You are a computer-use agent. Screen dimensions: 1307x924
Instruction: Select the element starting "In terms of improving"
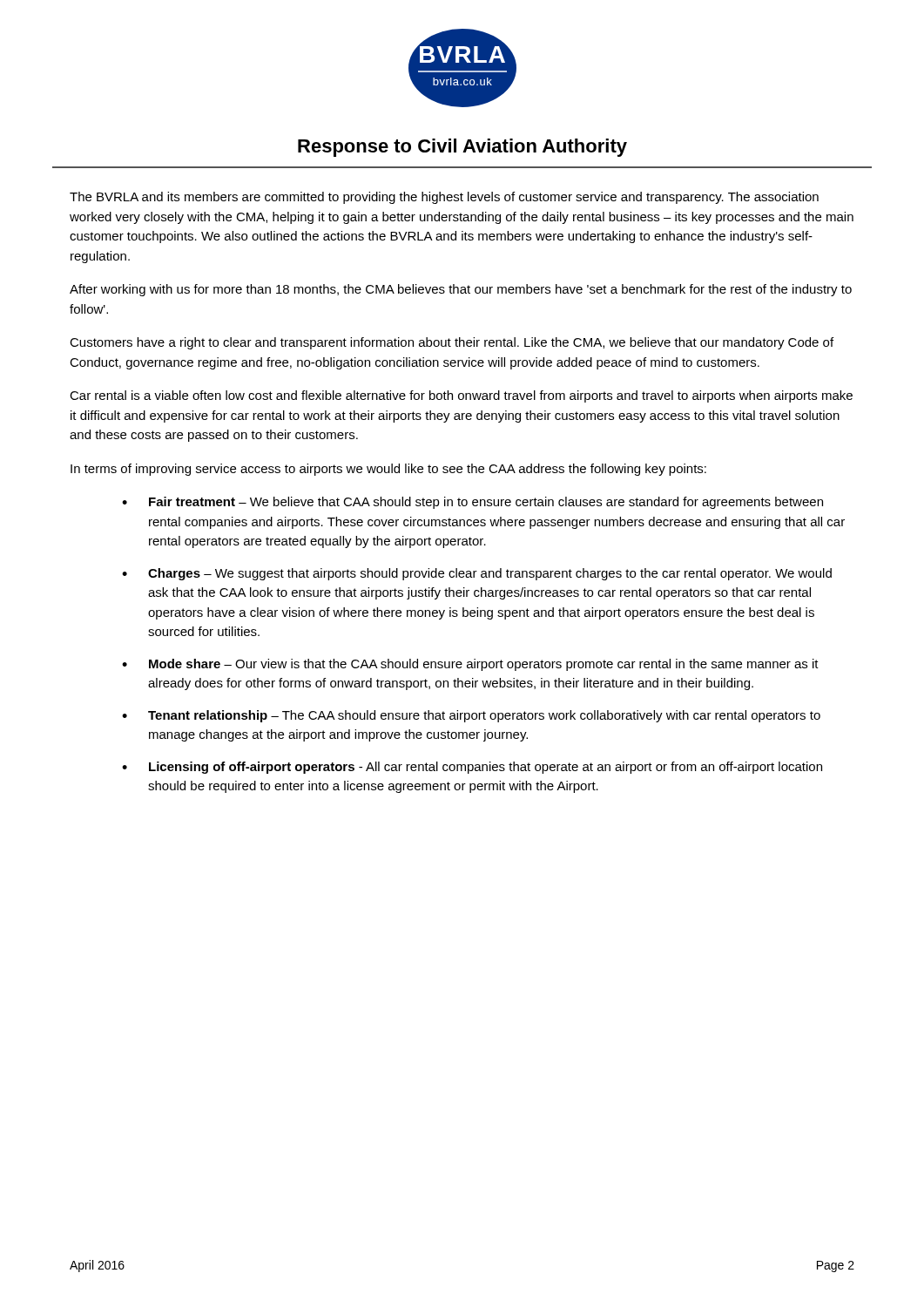[388, 468]
